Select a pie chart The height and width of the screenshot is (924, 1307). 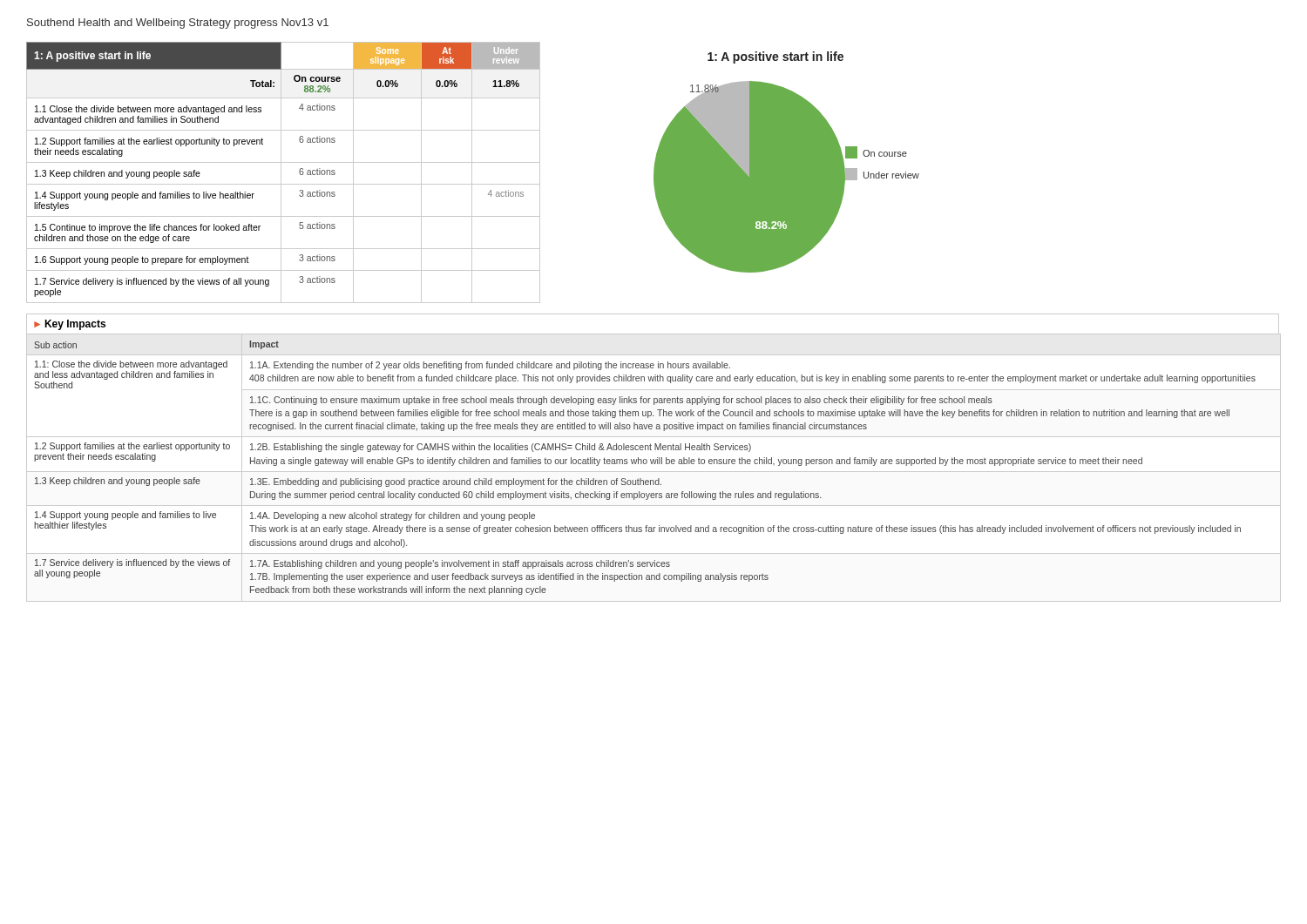776,172
